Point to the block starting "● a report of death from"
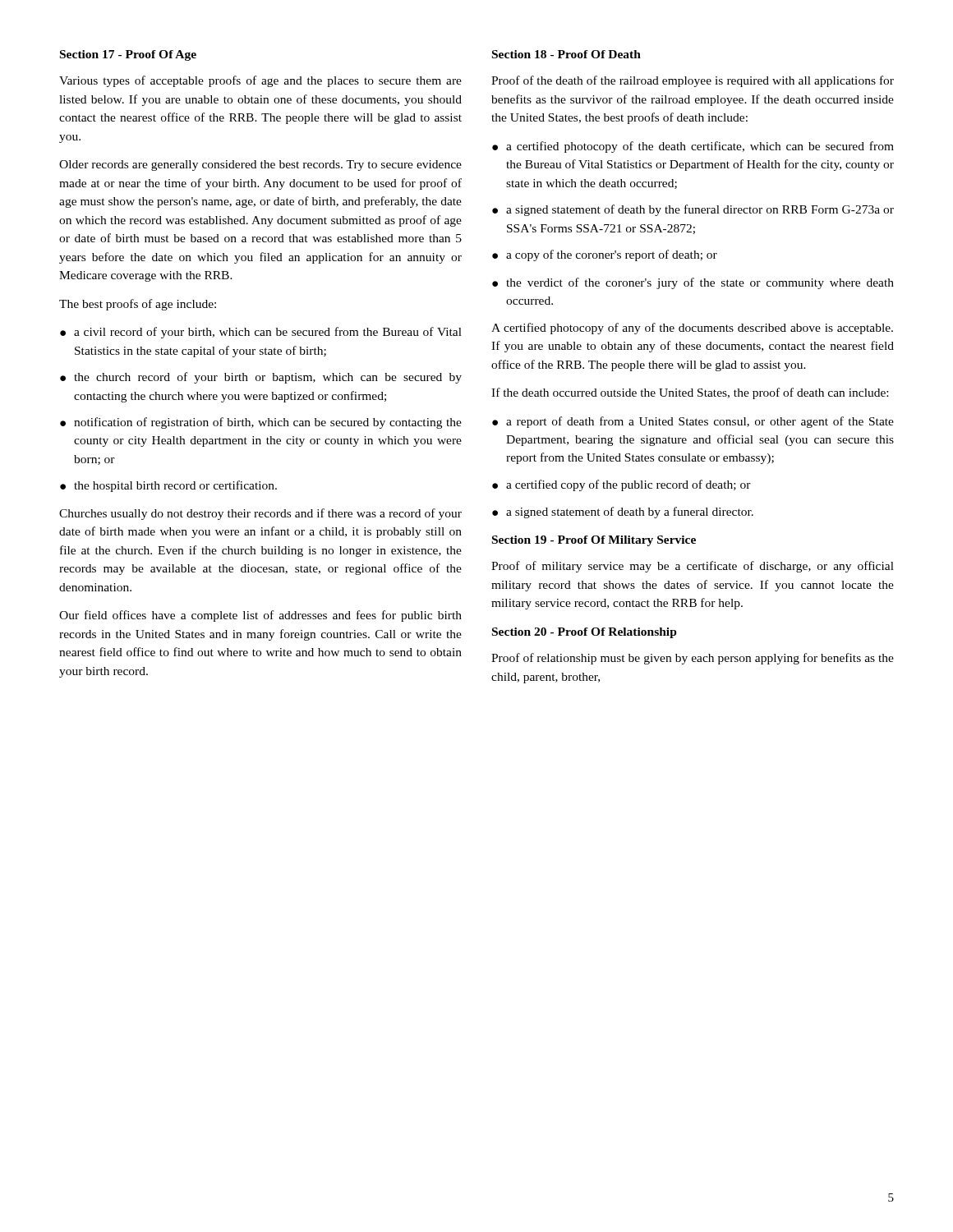This screenshot has height=1232, width=953. pos(693,440)
